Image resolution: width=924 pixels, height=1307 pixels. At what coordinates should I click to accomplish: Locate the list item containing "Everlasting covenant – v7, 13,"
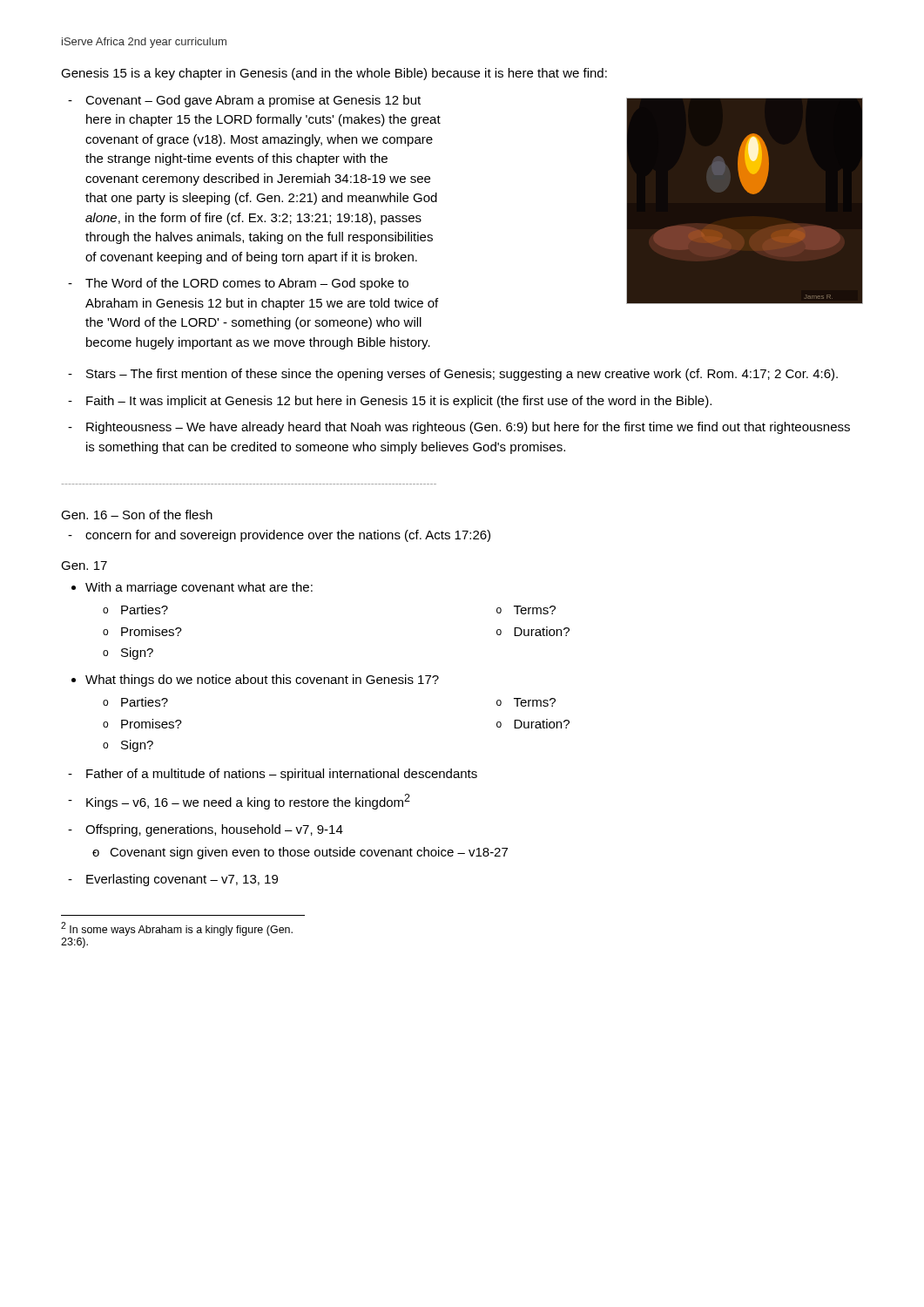(182, 878)
